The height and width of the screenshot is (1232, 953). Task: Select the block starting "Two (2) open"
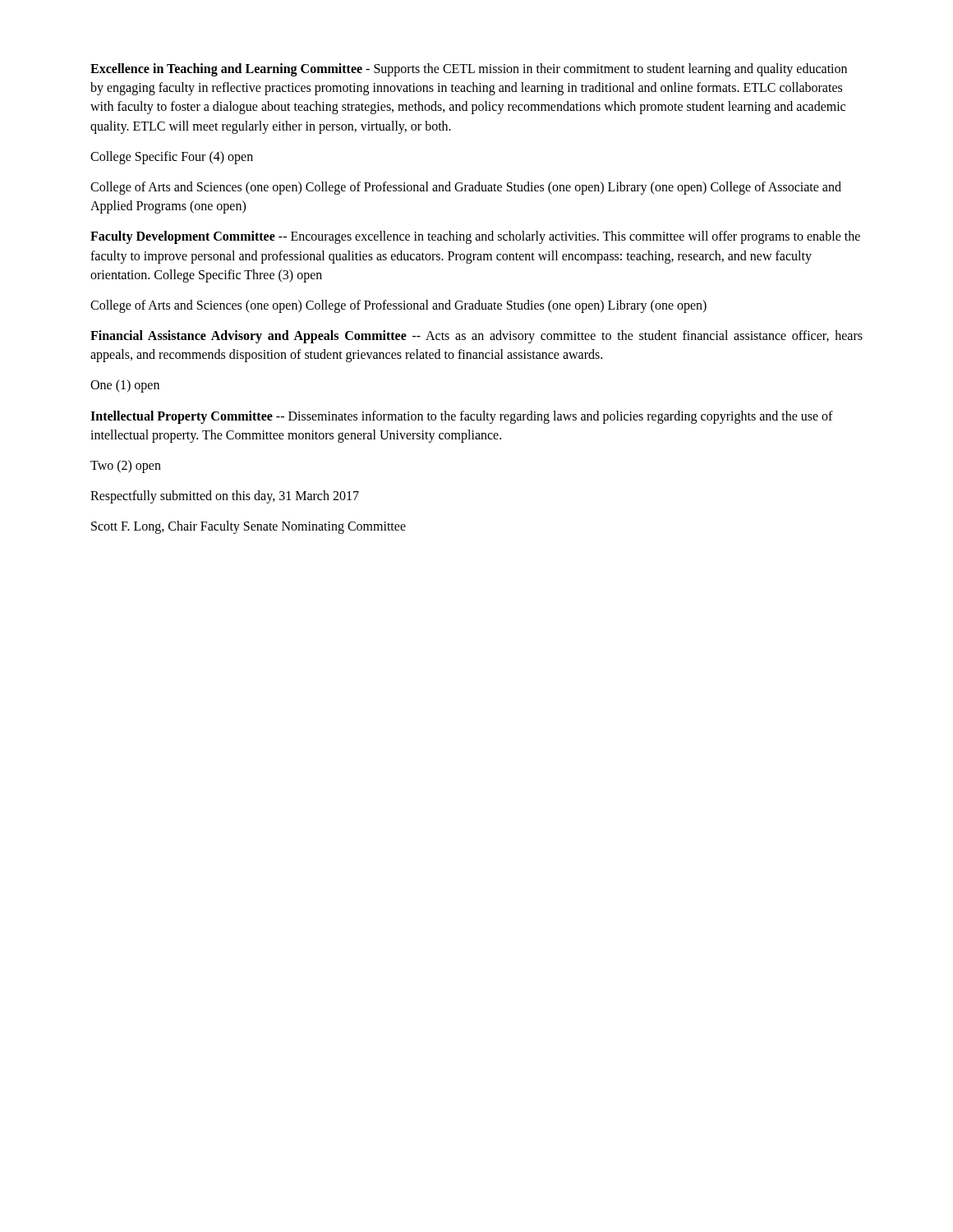tap(126, 465)
